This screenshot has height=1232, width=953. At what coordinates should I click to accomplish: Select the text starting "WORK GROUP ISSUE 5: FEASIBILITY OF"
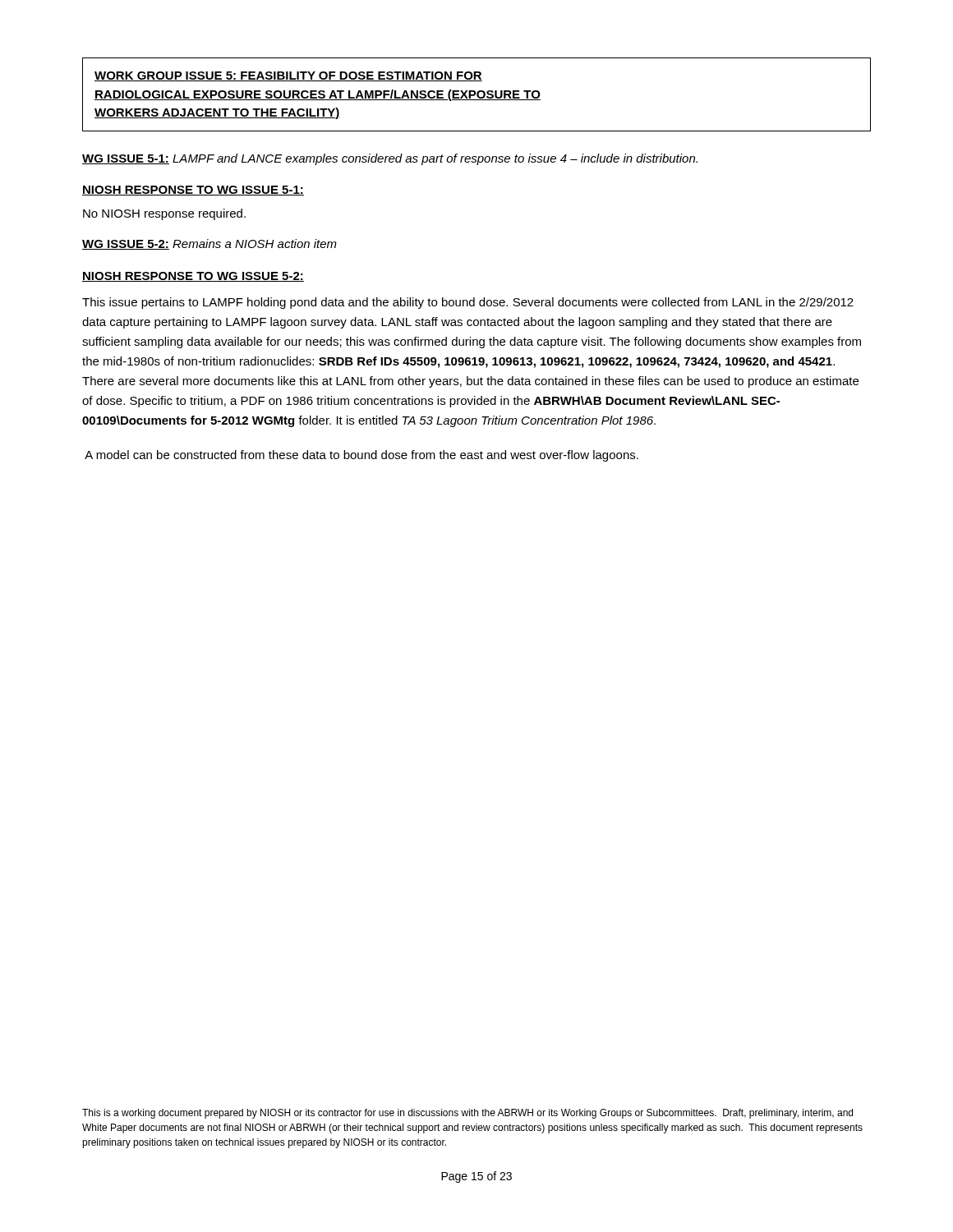[x=476, y=94]
